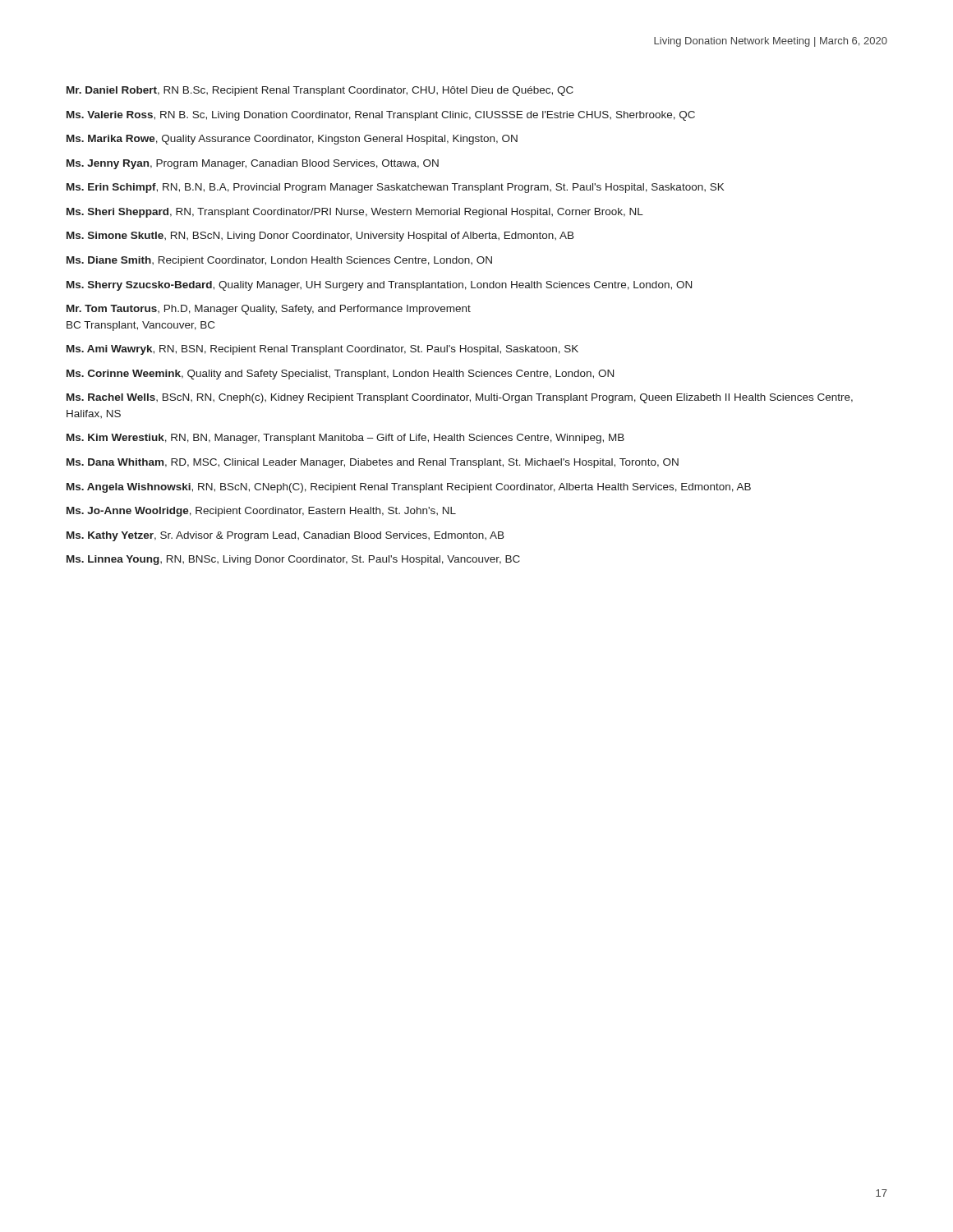Navigate to the region starting "Ms. Corinne Weemink, Quality and Safety Specialist, Transplant,"
Viewport: 953px width, 1232px height.
[x=340, y=373]
